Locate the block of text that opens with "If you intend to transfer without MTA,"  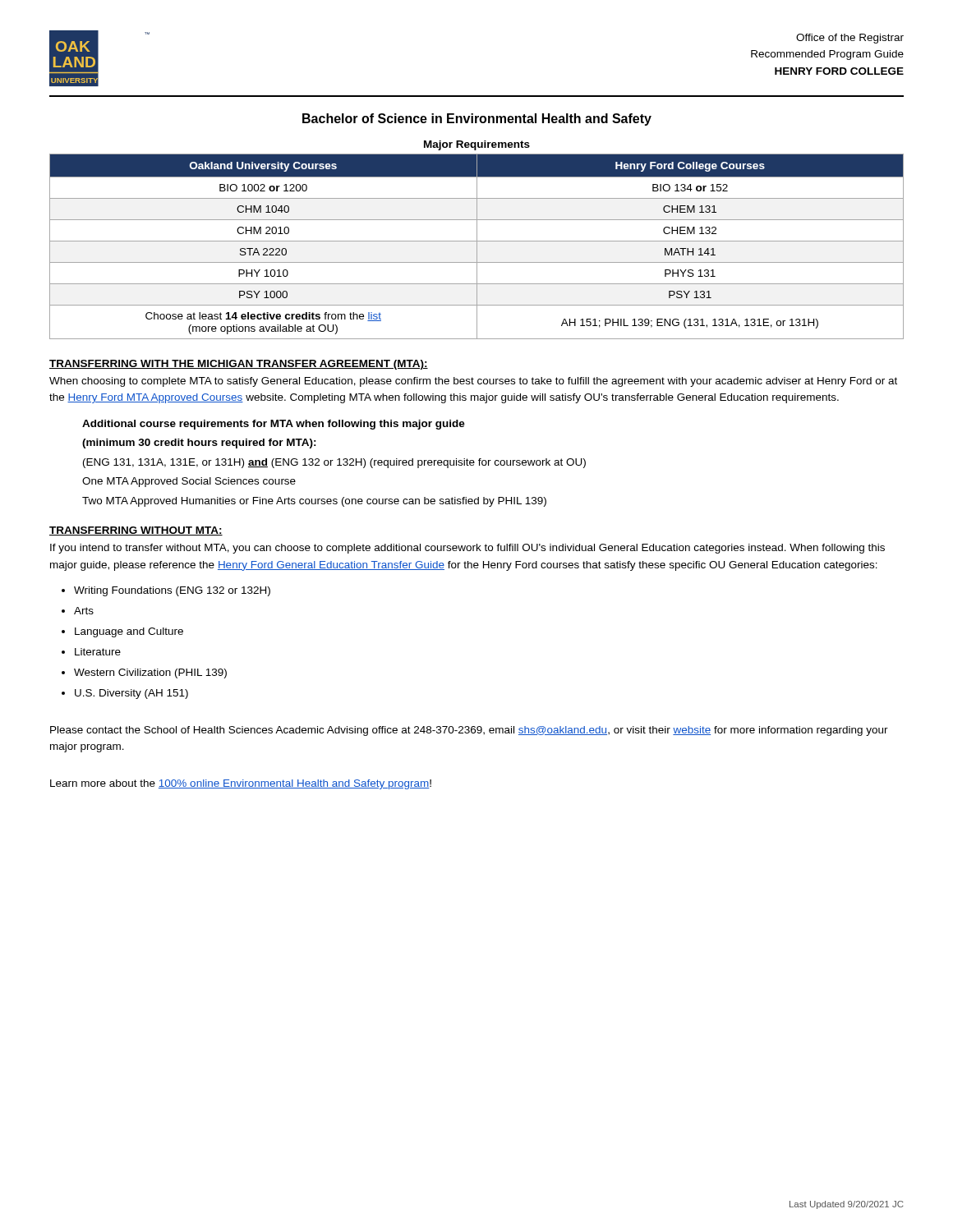(x=467, y=556)
